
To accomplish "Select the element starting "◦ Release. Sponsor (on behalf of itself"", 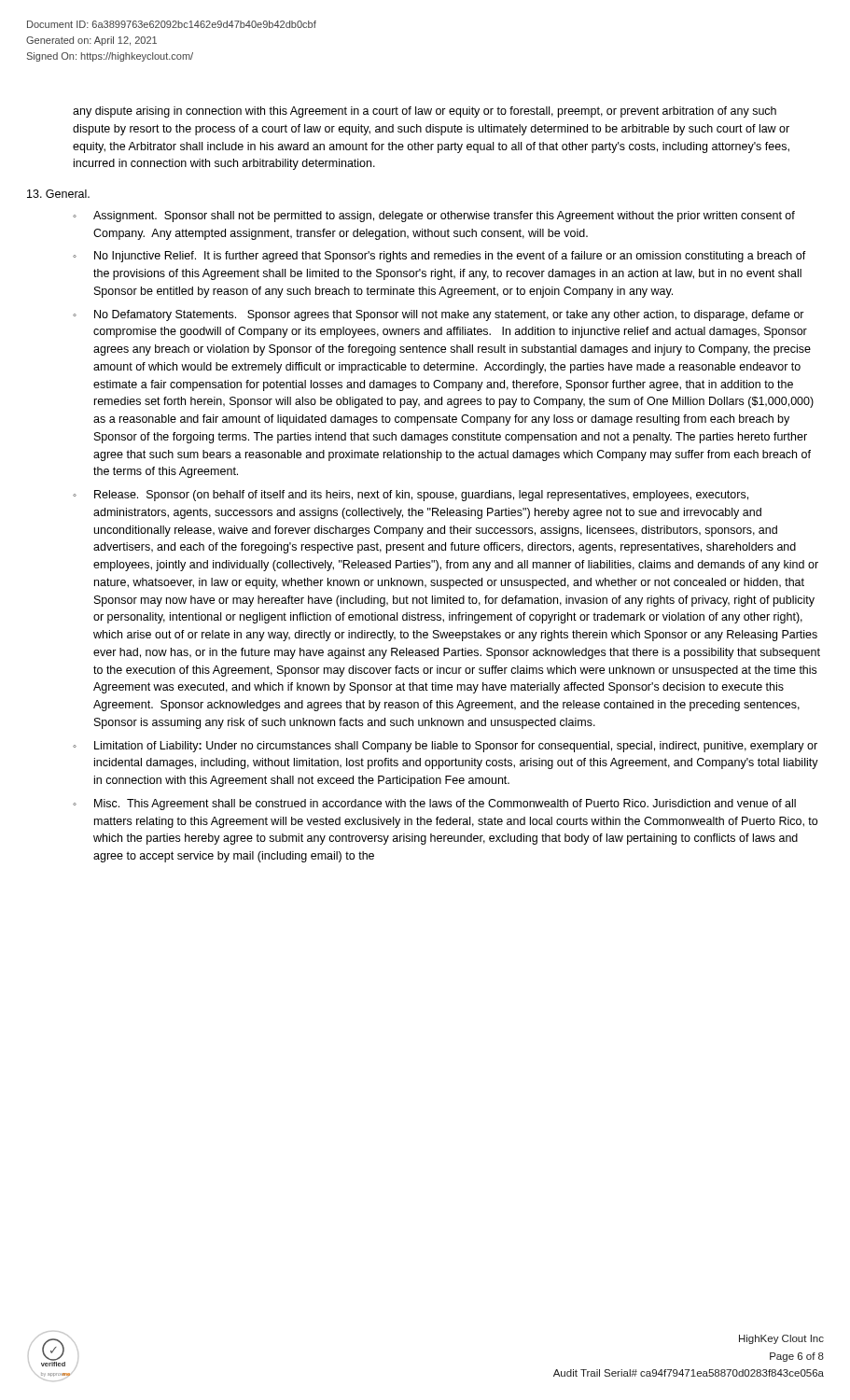I will [448, 609].
